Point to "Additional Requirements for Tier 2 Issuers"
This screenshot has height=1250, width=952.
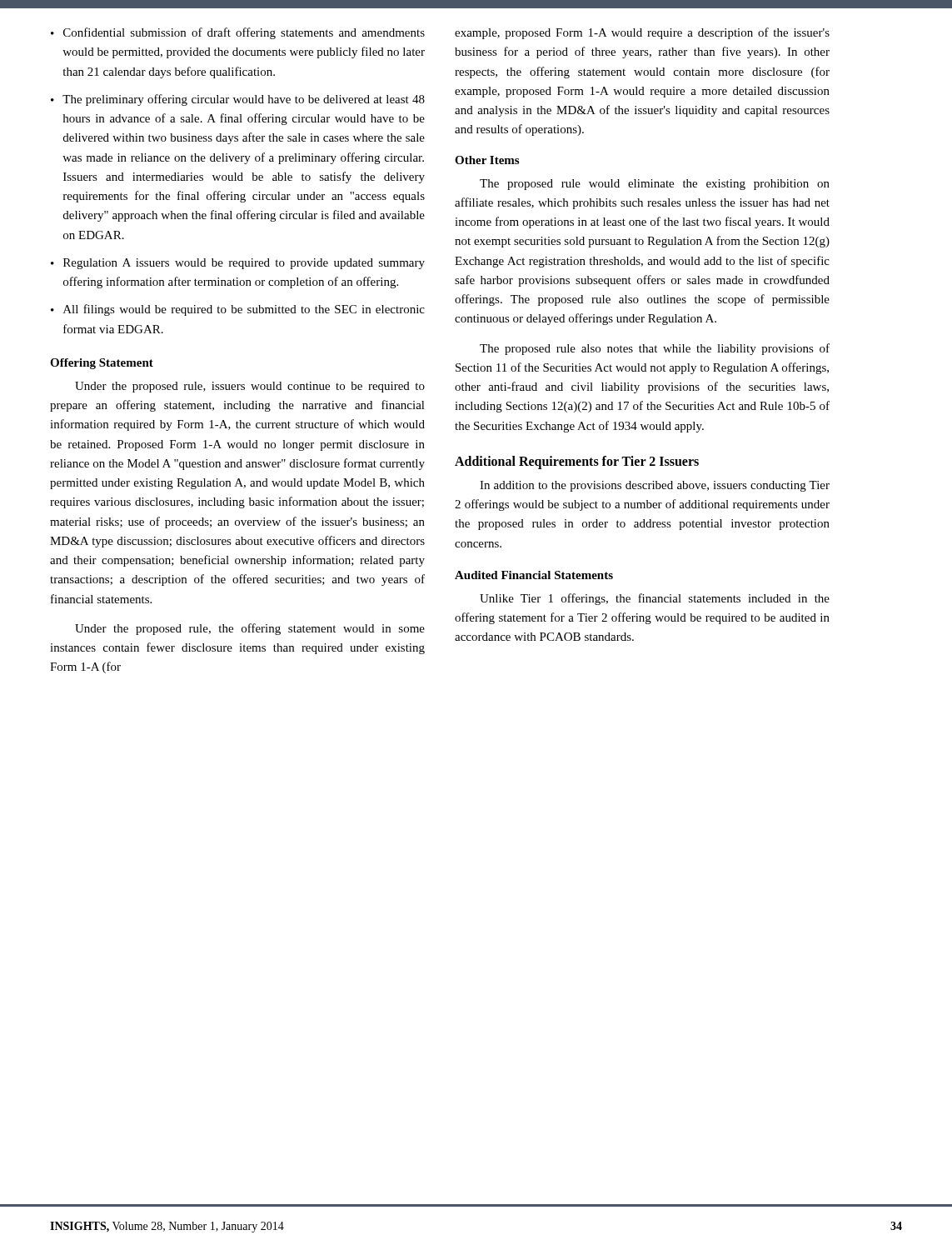click(577, 461)
